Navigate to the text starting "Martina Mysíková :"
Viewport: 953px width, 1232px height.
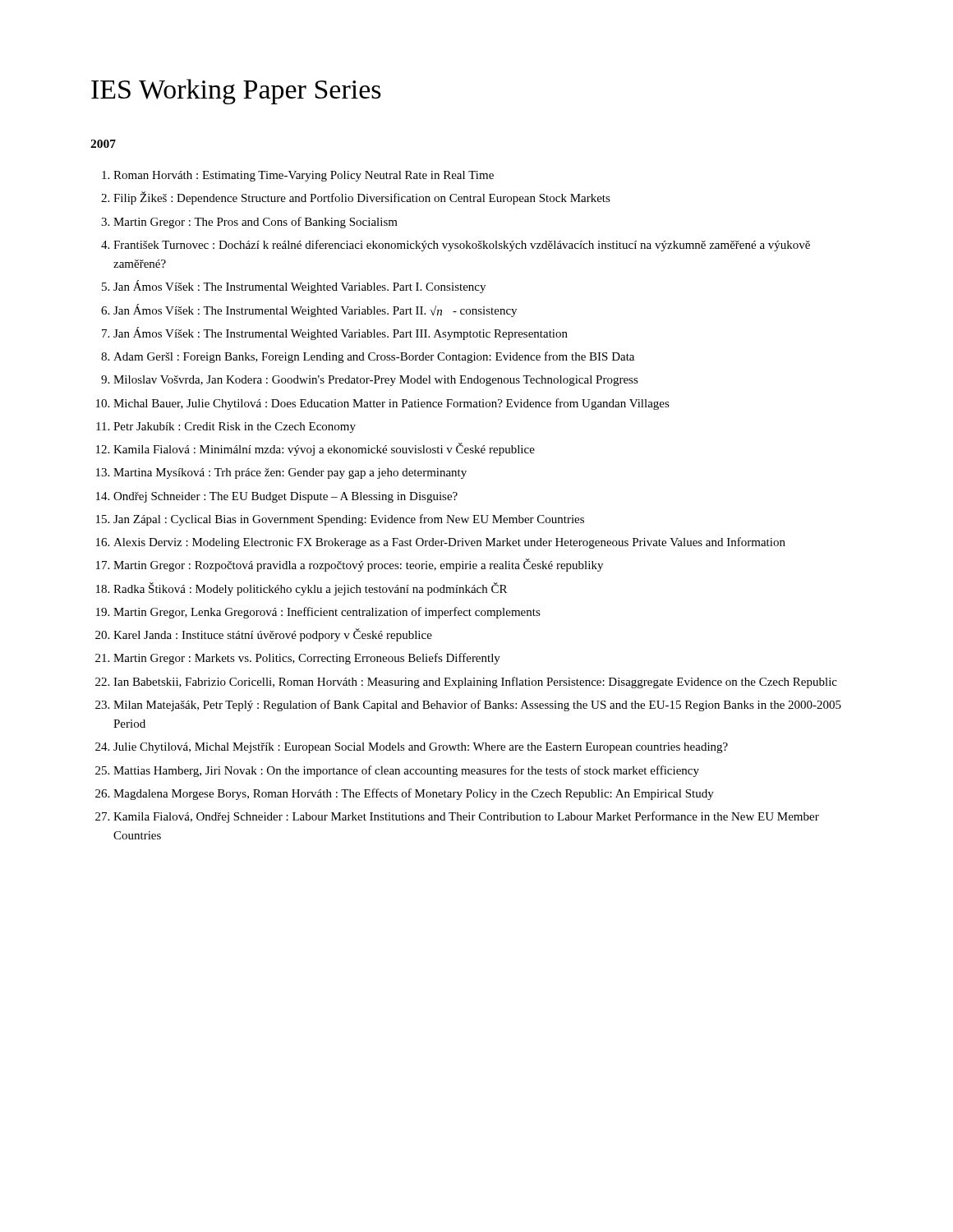(290, 472)
